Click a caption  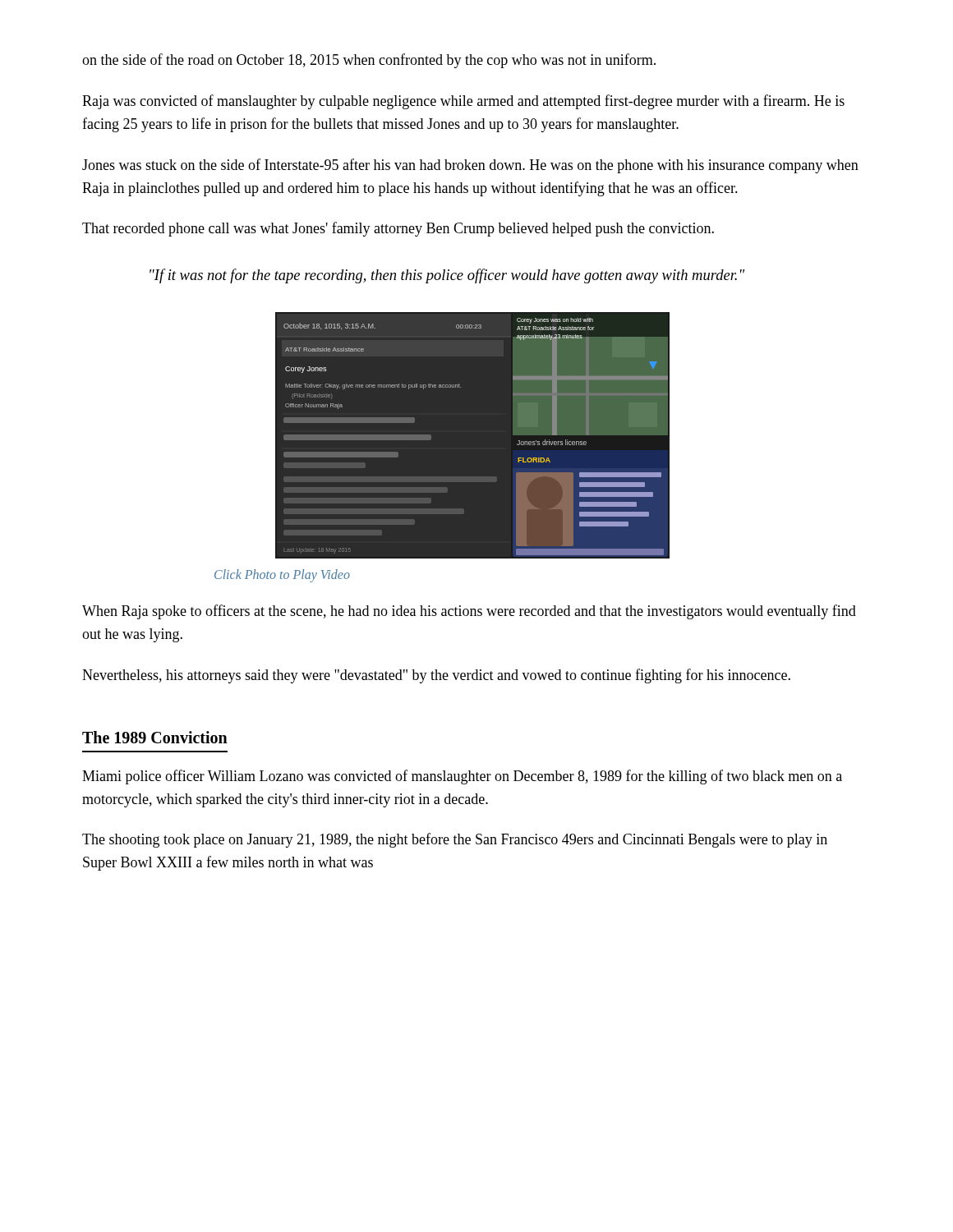point(538,575)
